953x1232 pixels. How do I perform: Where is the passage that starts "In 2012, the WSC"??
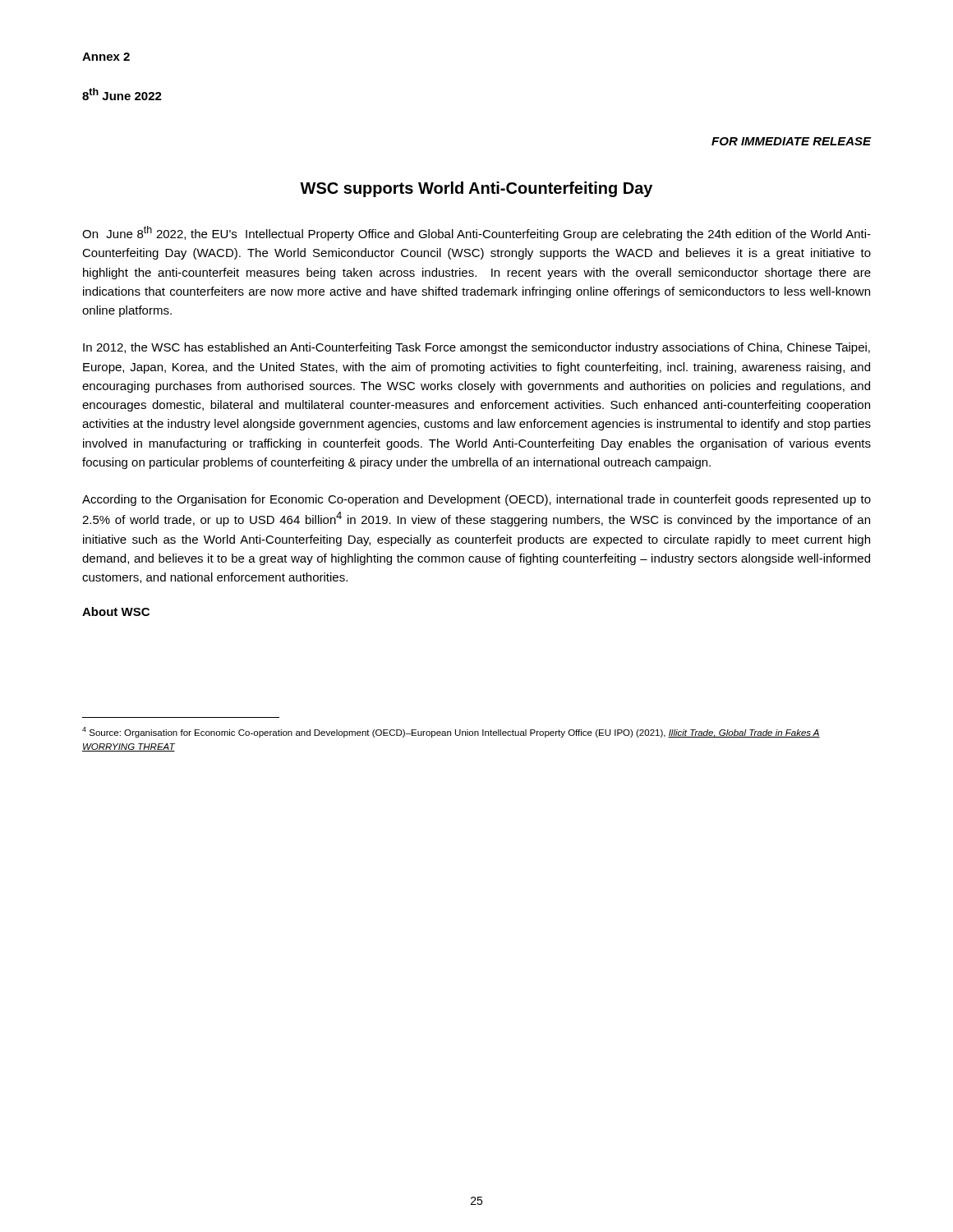pyautogui.click(x=476, y=405)
